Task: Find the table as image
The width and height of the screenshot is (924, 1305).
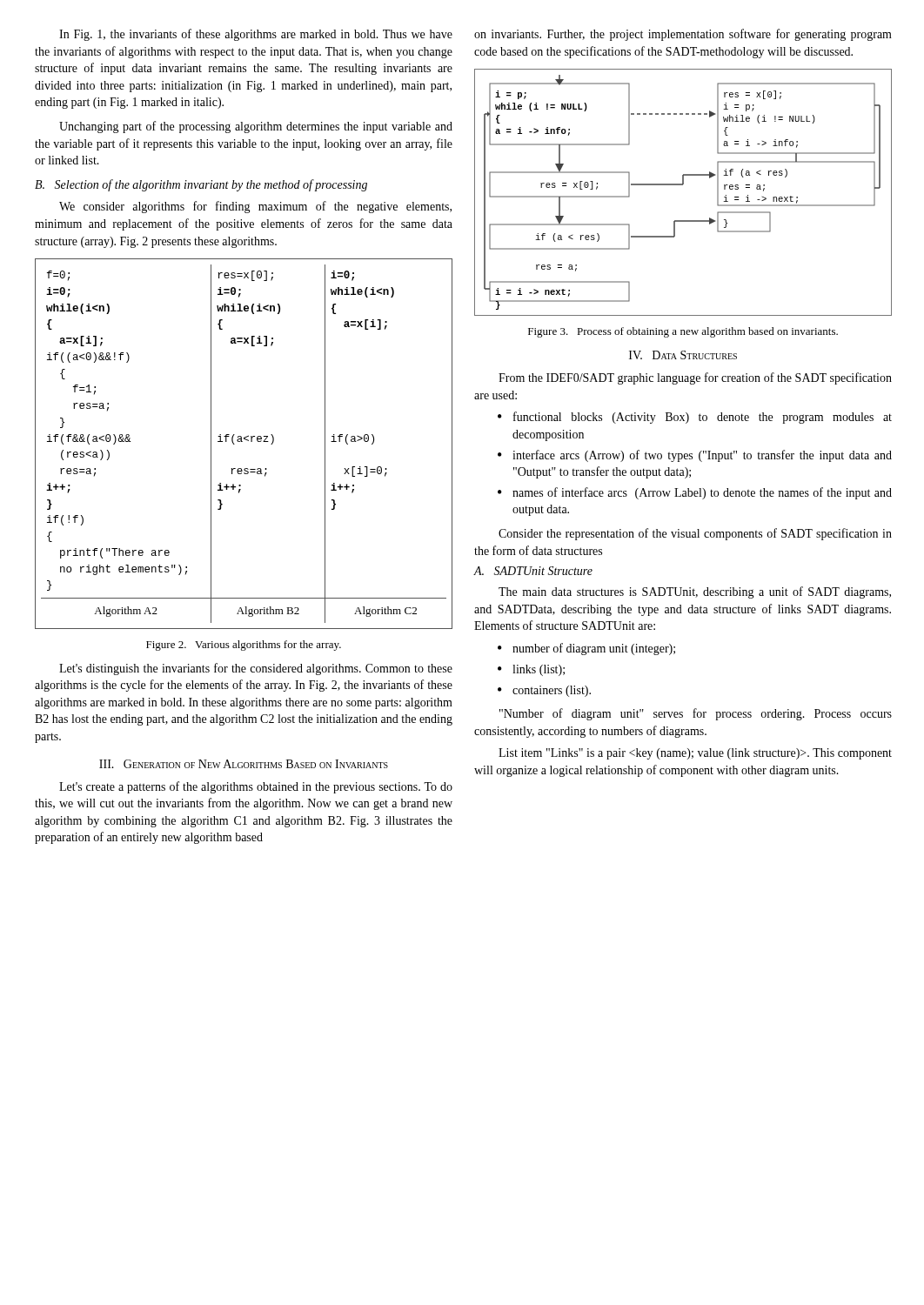Action: 244,444
